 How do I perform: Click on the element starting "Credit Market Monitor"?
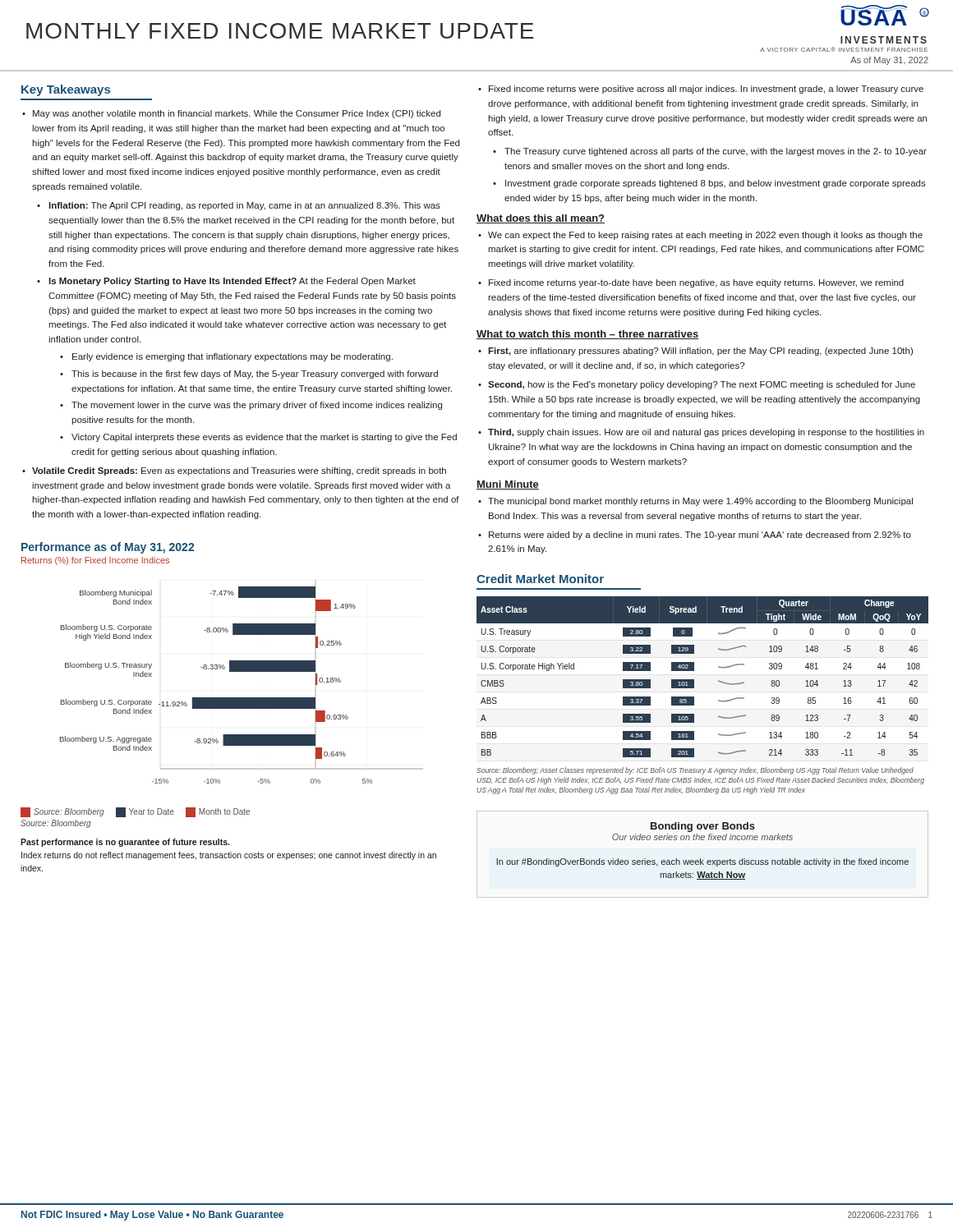coord(540,579)
